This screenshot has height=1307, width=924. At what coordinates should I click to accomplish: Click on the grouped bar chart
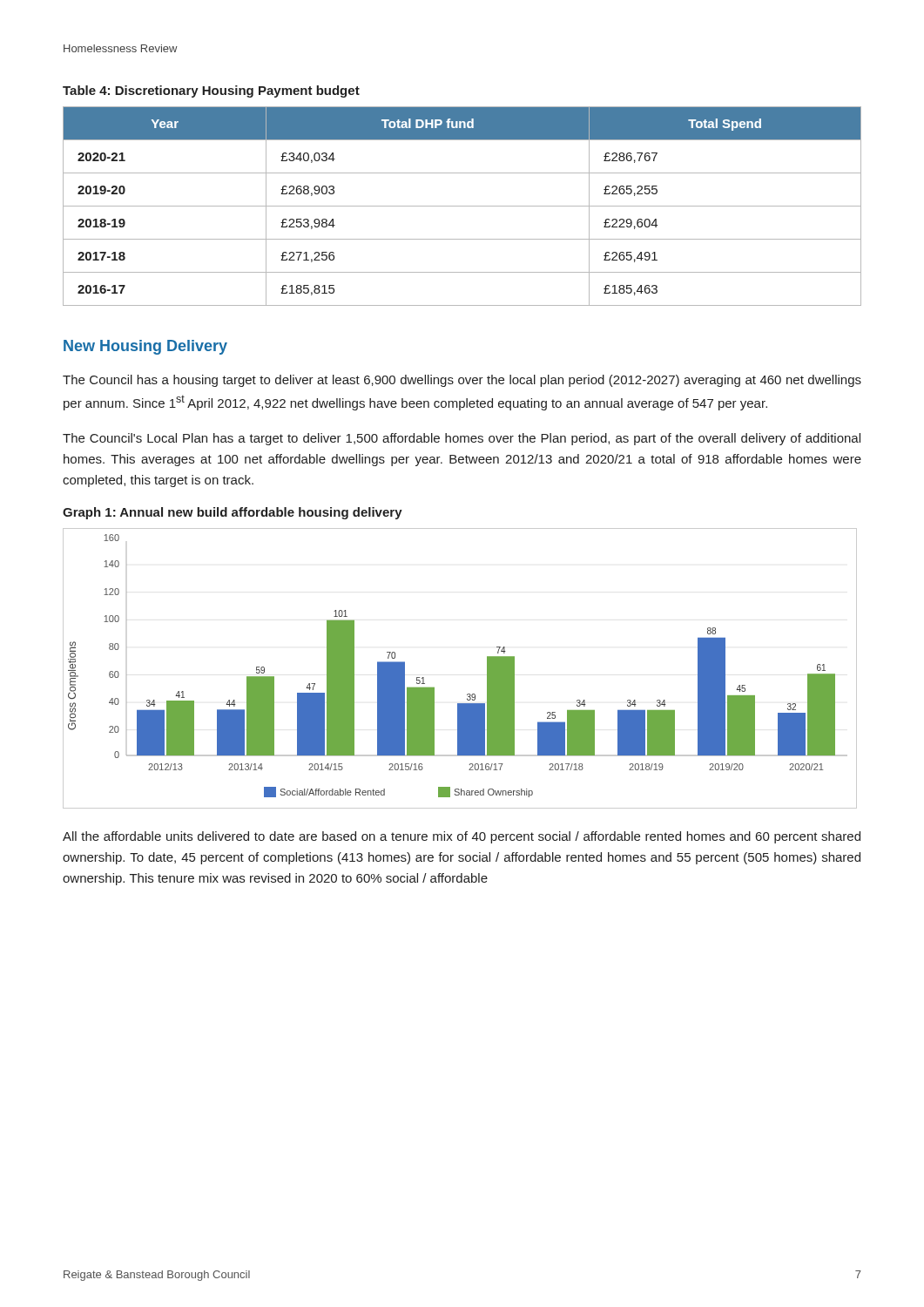coord(460,668)
